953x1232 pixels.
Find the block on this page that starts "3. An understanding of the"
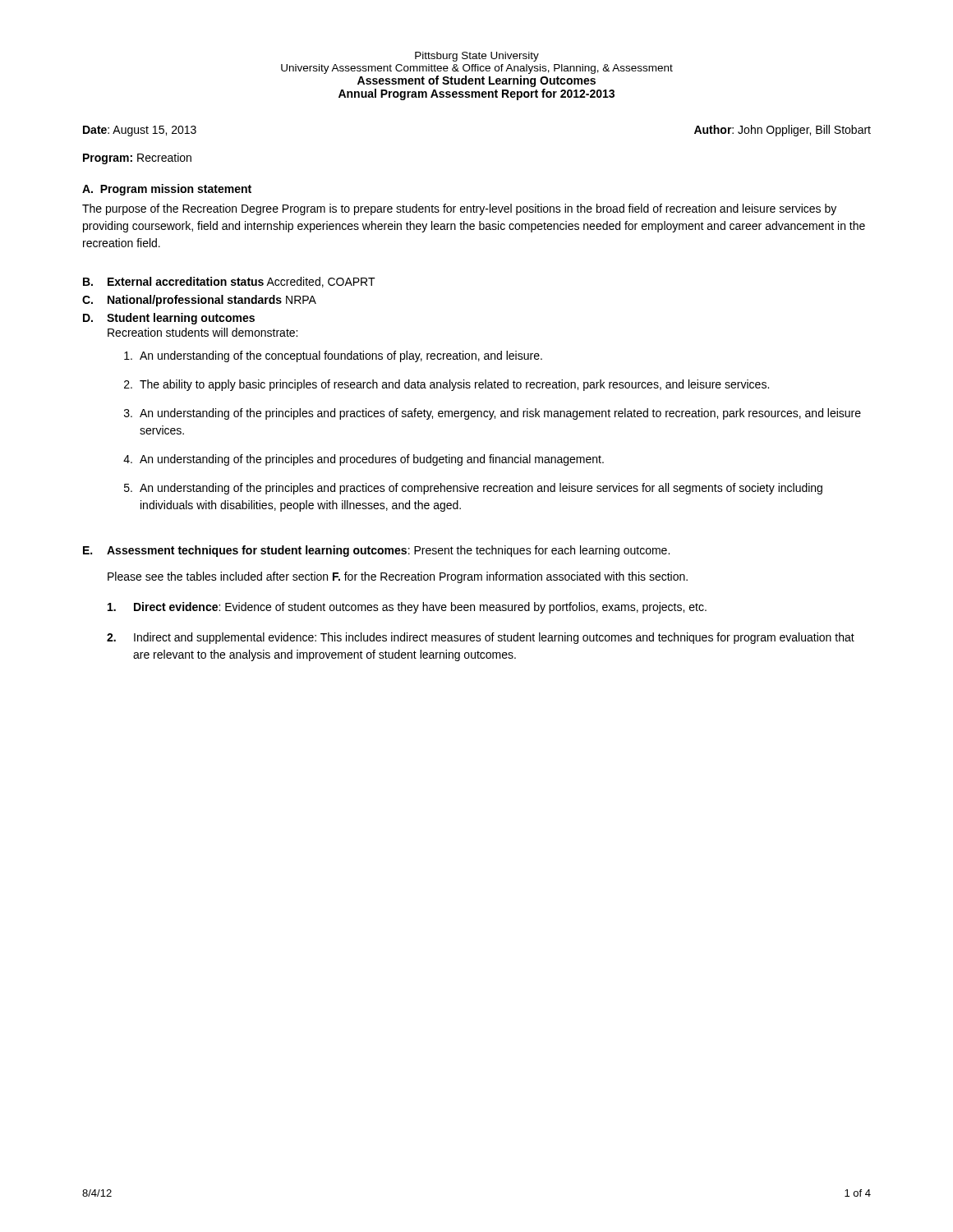(x=489, y=422)
